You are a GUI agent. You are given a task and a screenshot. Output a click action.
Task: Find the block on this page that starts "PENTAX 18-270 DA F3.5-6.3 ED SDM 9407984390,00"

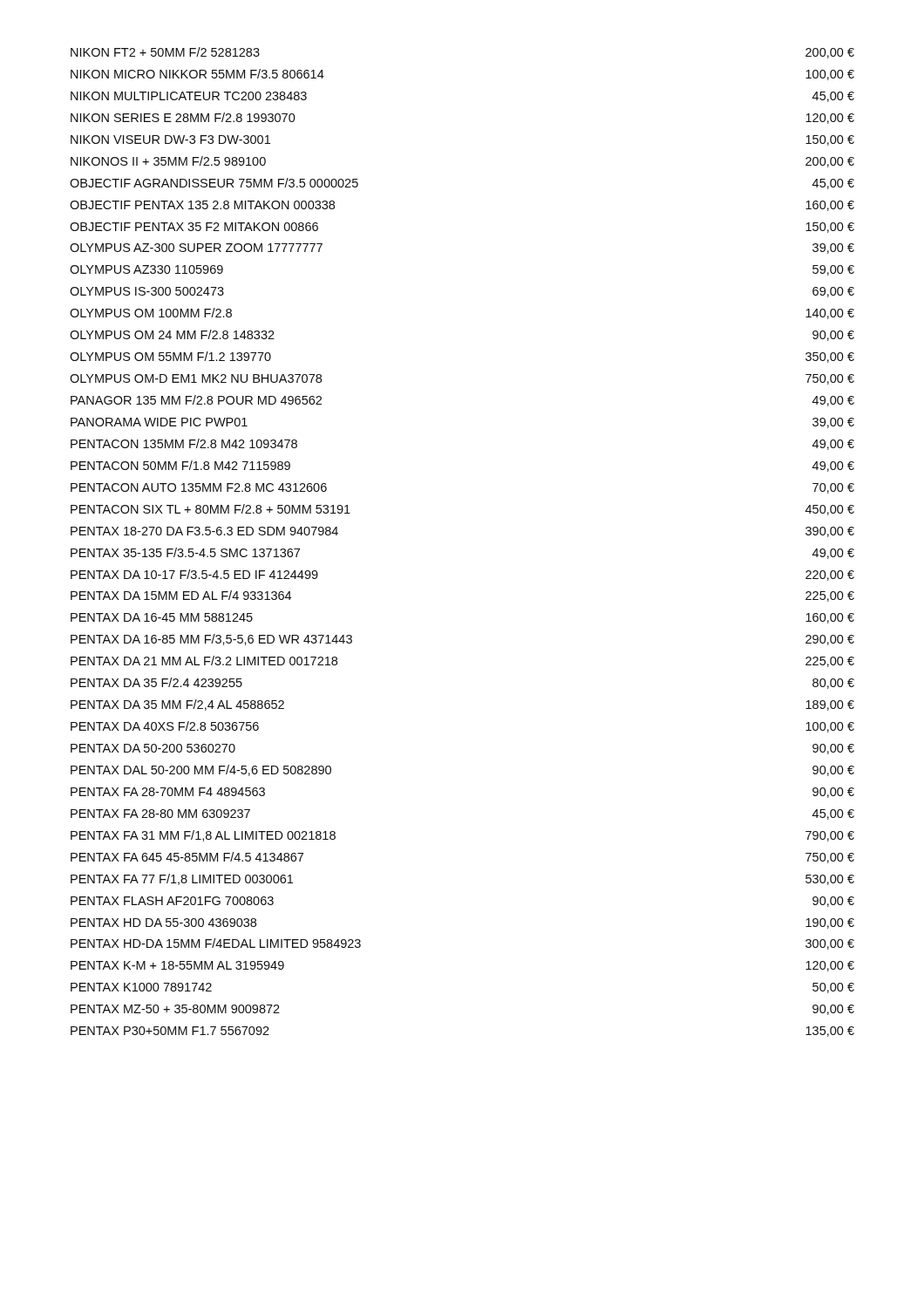208,531
